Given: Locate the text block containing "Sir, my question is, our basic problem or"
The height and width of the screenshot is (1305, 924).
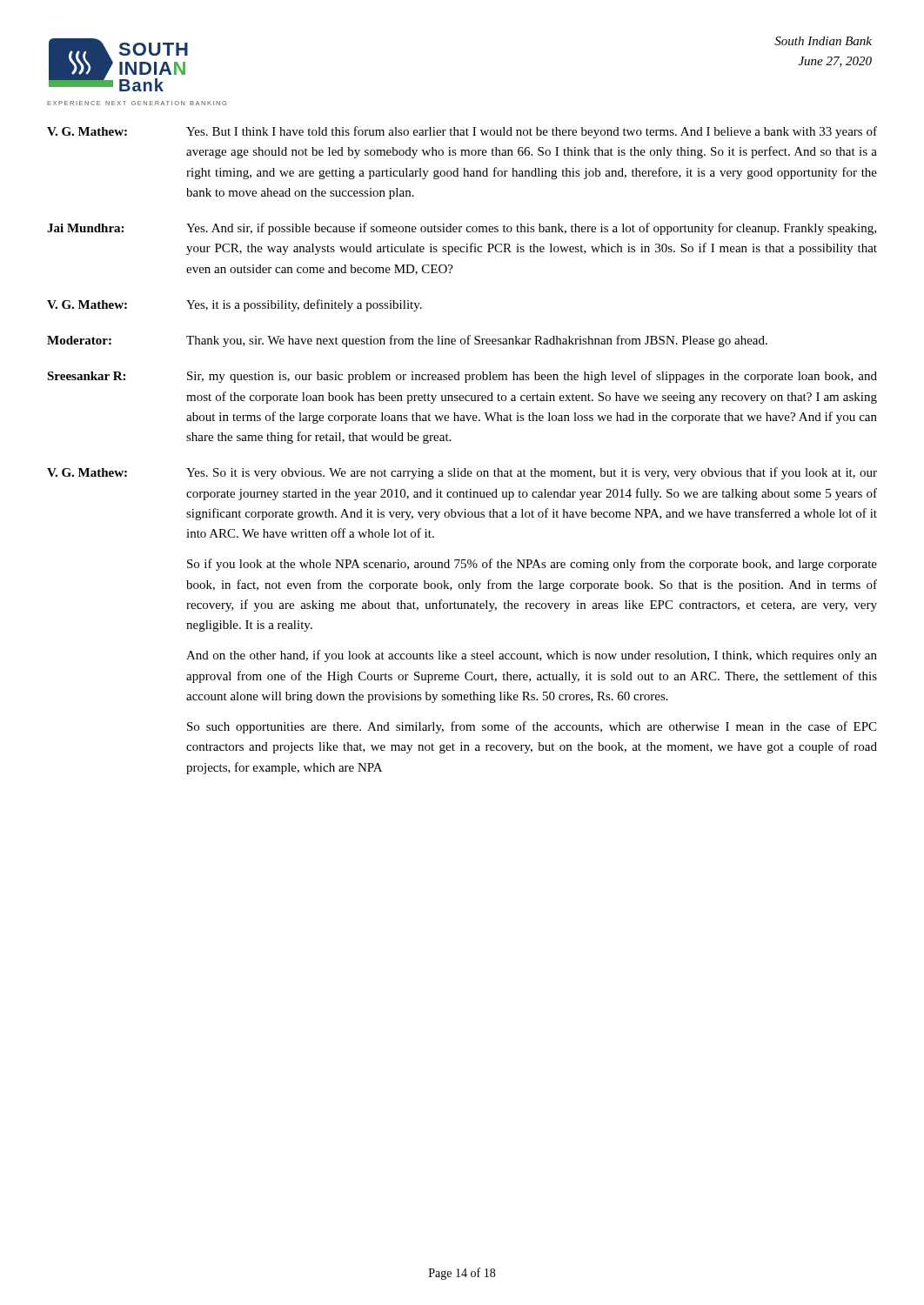Looking at the screenshot, I should coord(532,406).
